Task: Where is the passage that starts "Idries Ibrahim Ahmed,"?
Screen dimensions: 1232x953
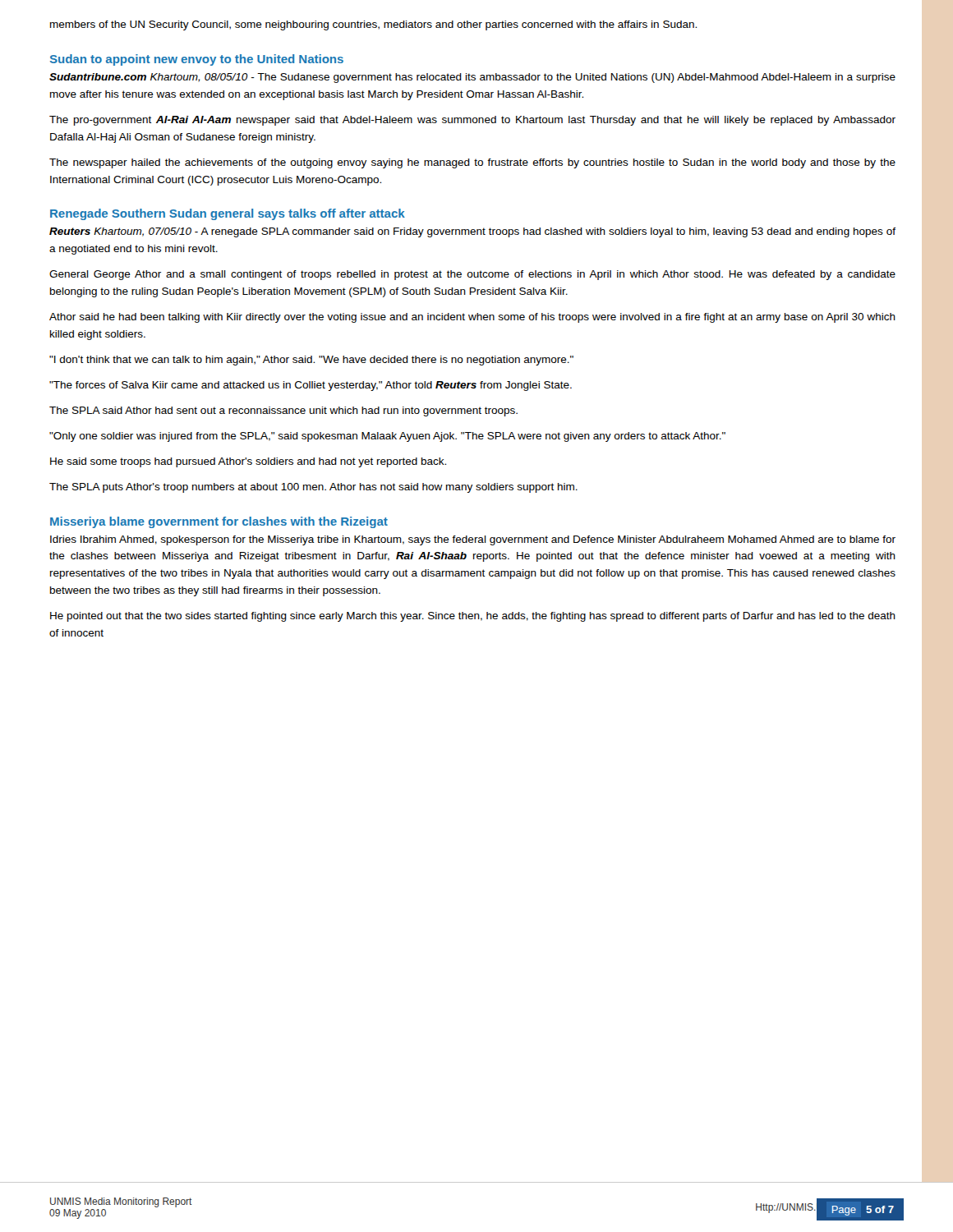Action: 472,565
